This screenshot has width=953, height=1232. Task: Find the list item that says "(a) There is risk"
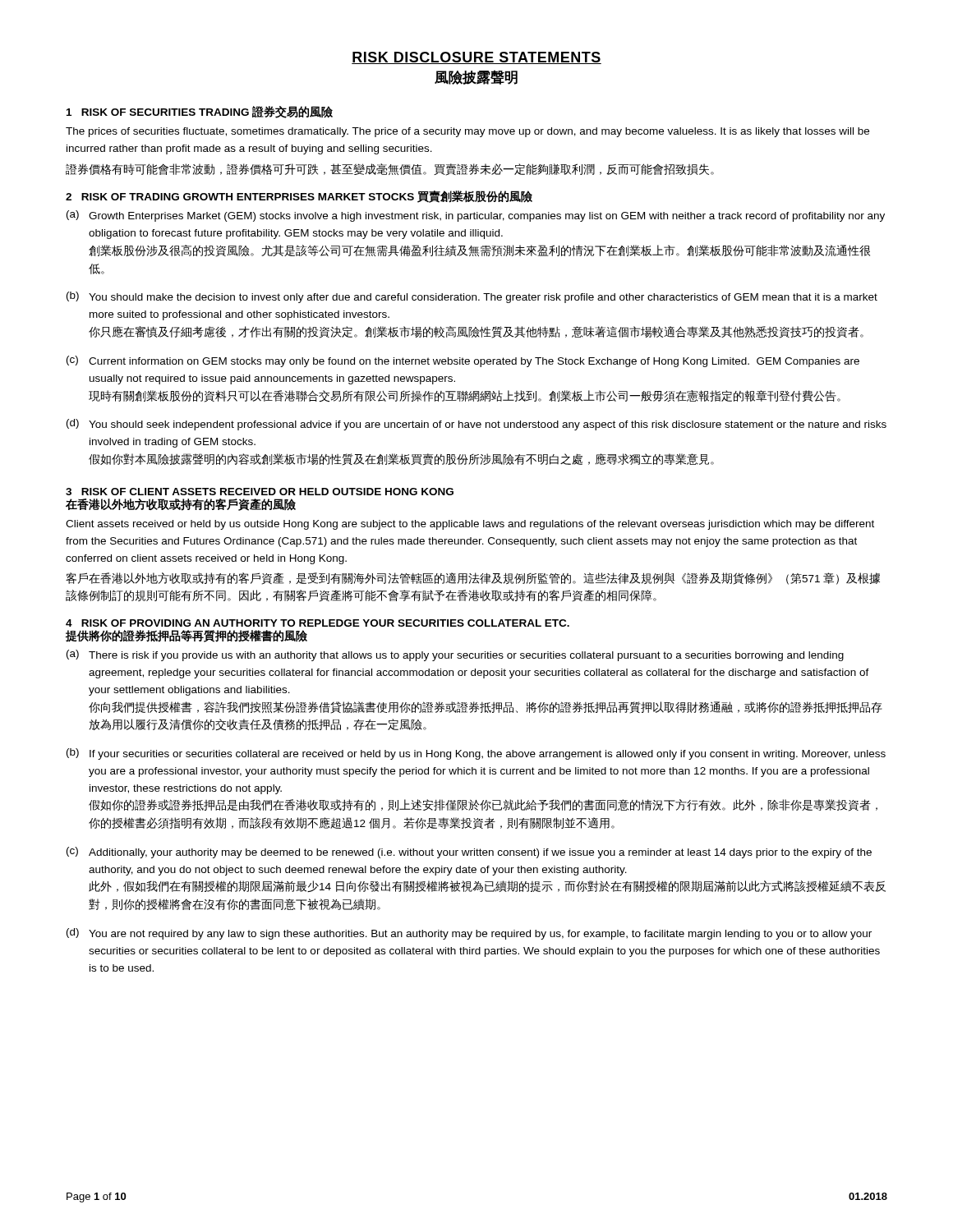pos(476,693)
